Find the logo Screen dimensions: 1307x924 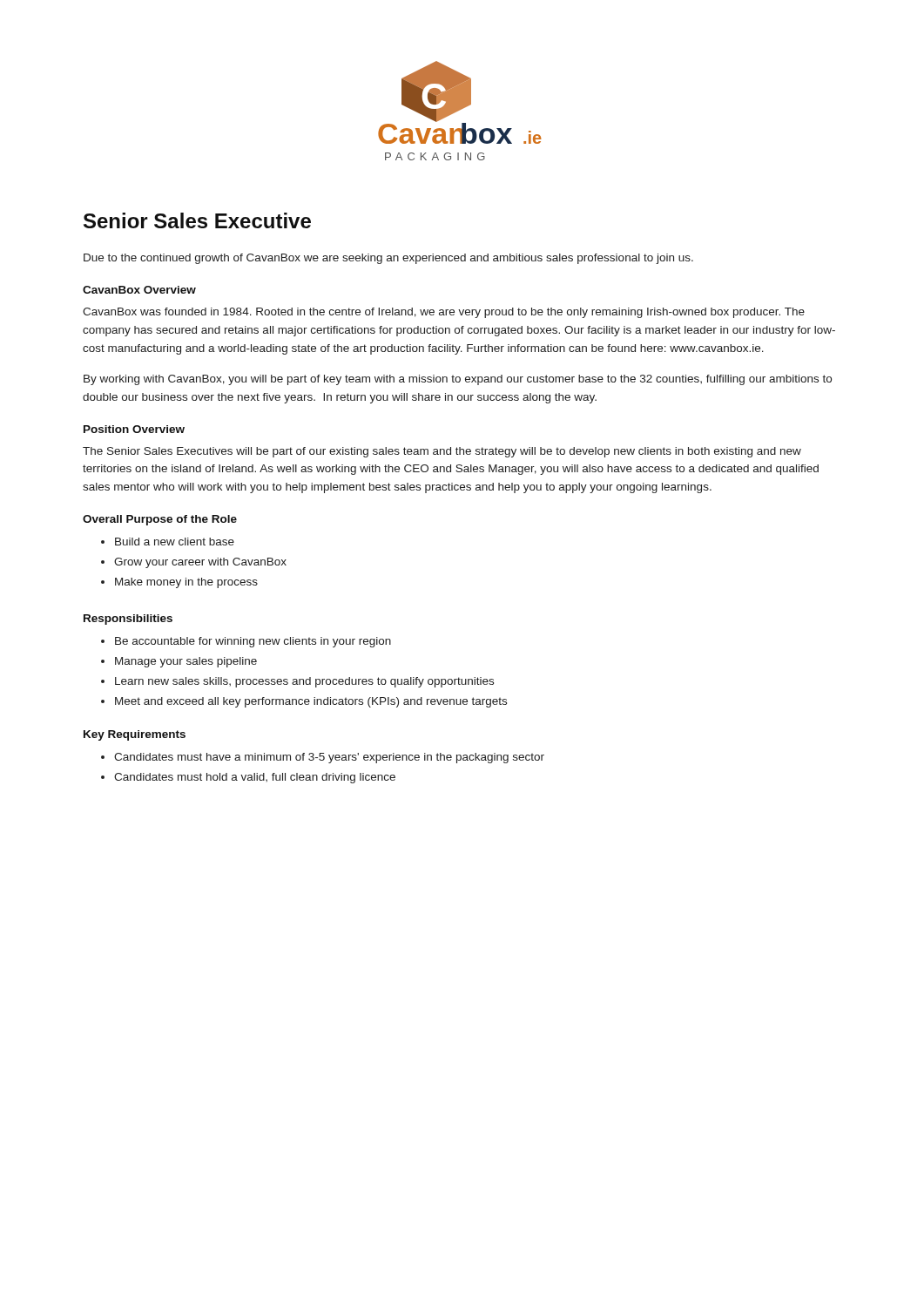[462, 100]
